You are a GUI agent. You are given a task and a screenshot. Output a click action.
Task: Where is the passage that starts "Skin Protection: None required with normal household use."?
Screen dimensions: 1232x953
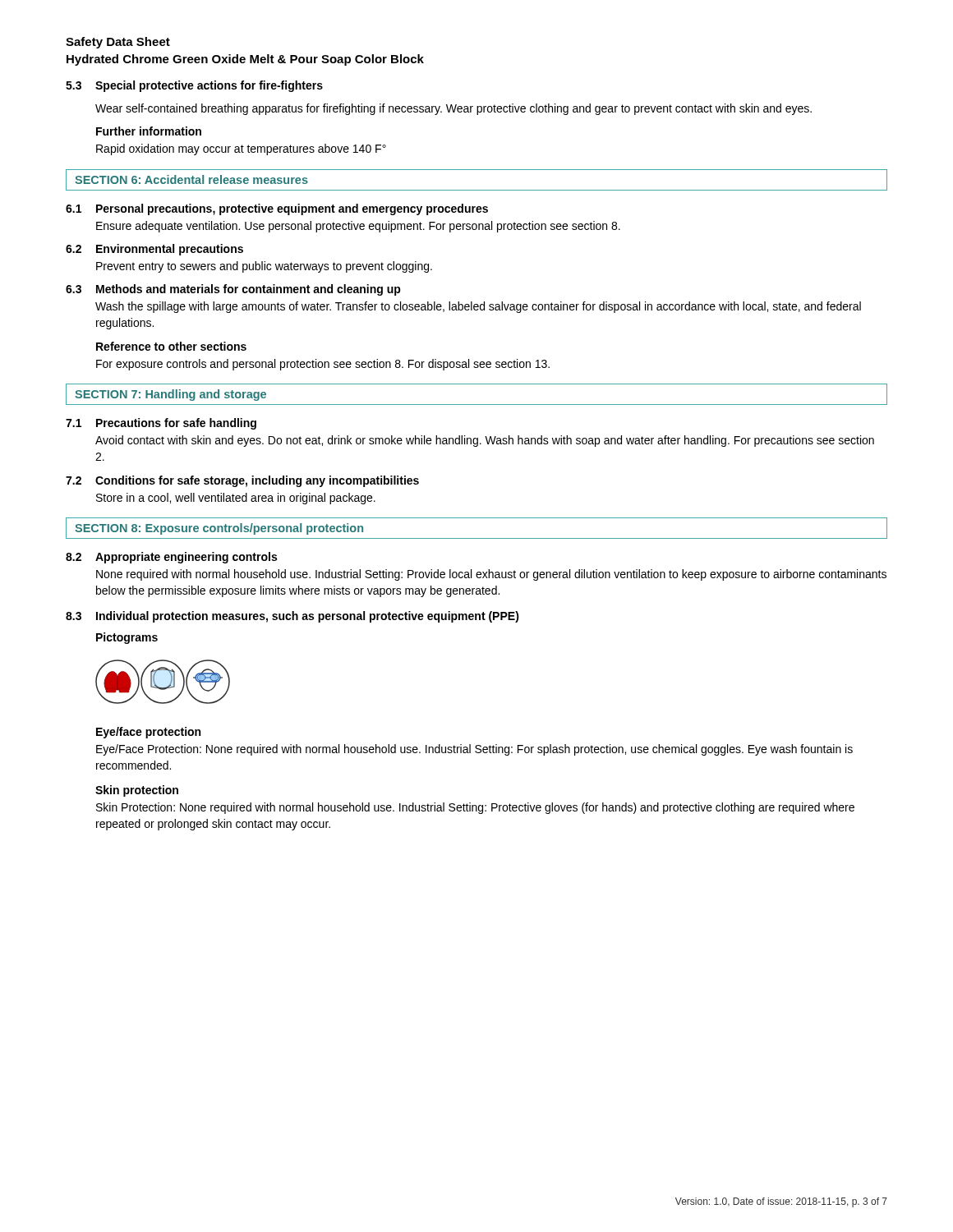click(475, 816)
